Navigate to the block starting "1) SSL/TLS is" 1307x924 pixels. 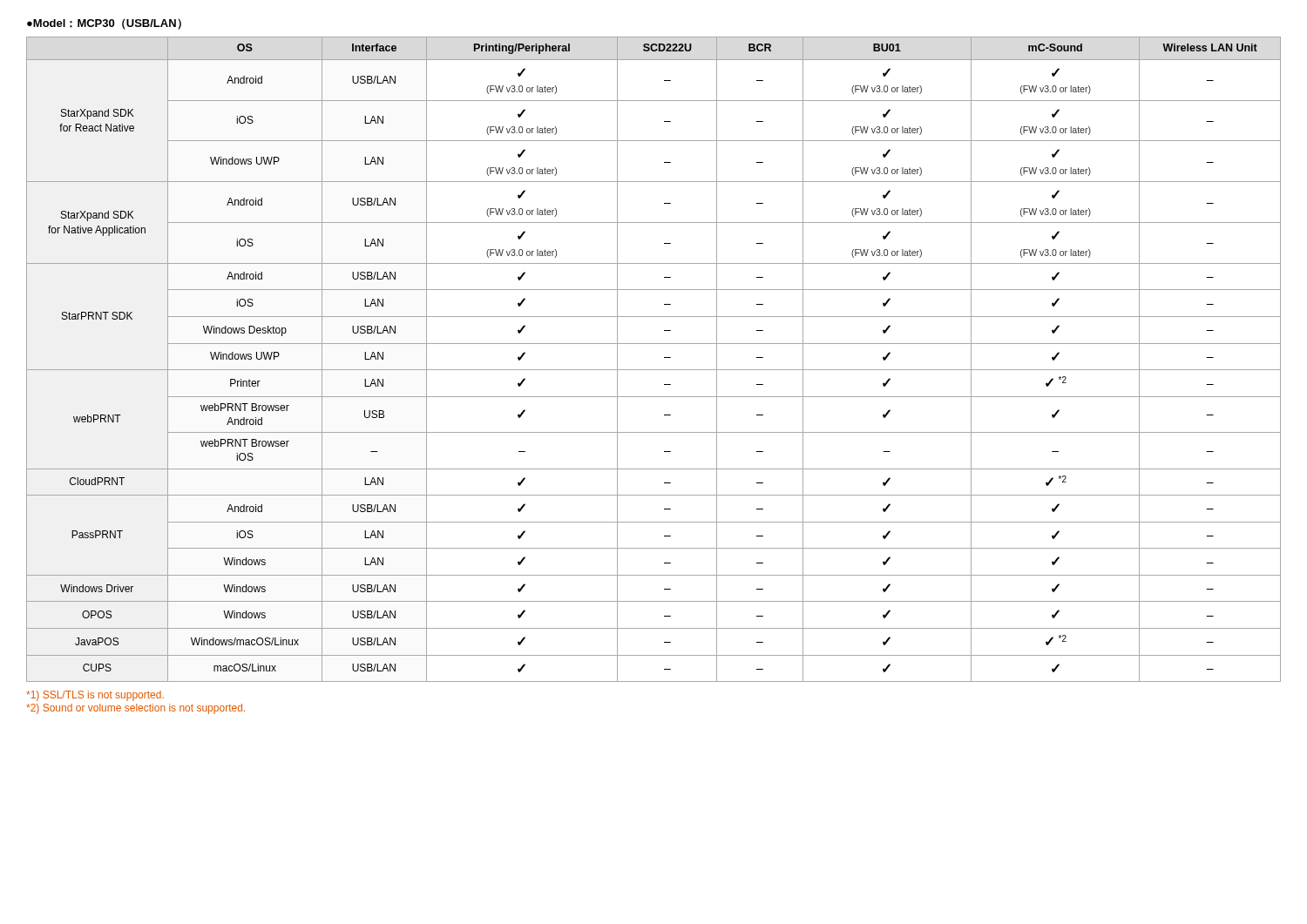pos(95,696)
